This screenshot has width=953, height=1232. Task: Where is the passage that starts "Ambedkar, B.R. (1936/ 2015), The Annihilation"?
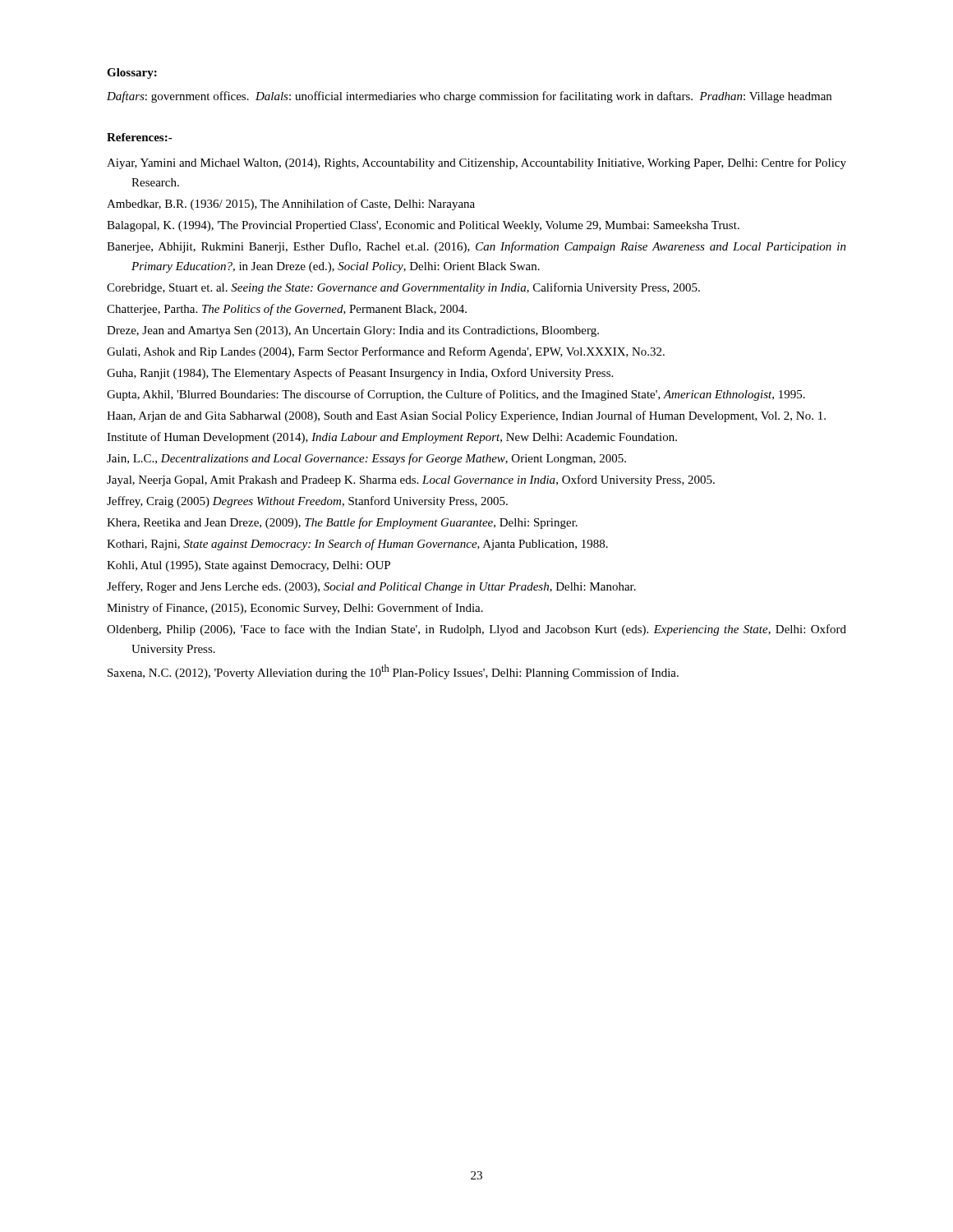(291, 204)
